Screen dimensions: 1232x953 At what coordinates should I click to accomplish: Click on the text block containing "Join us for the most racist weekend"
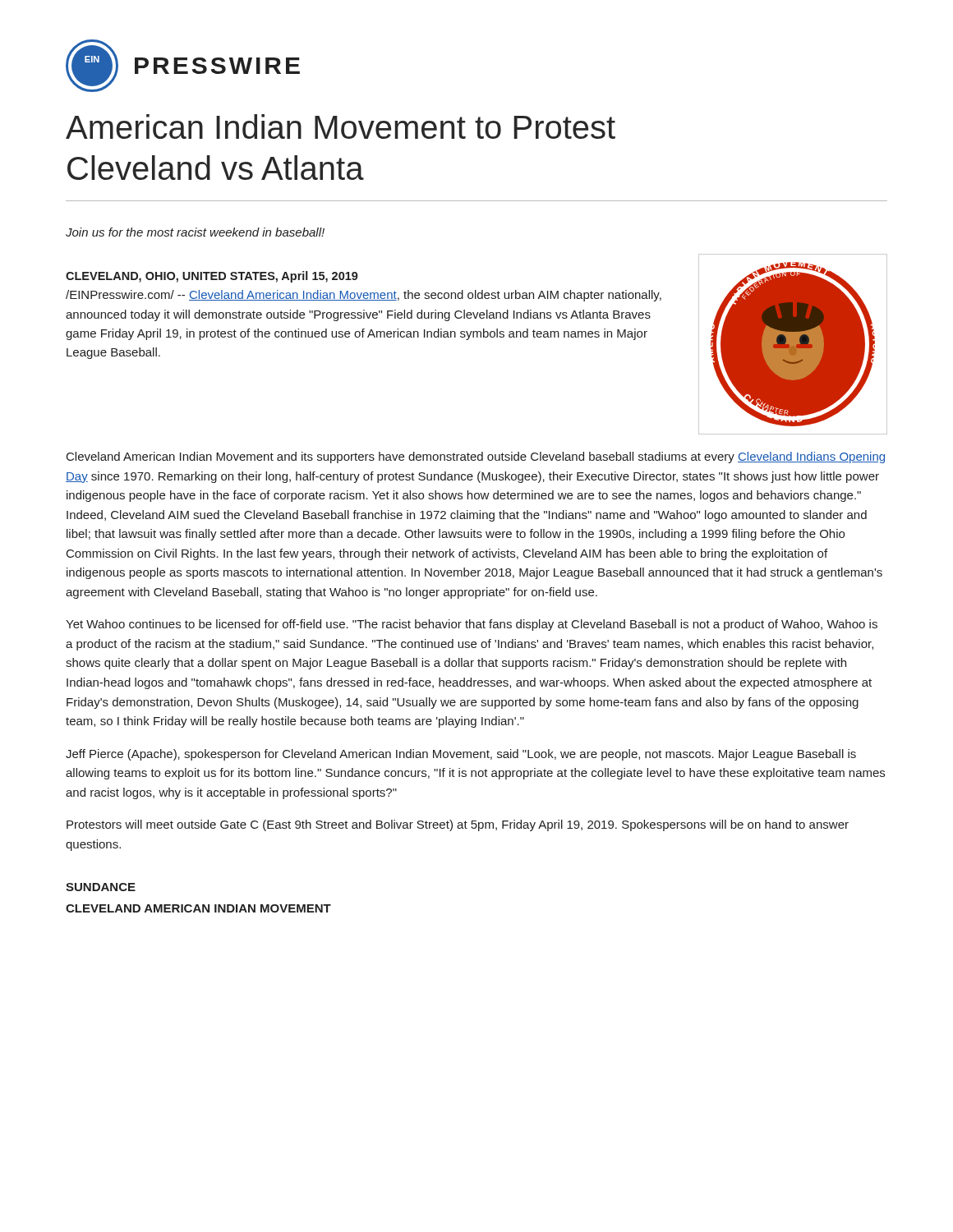pos(195,232)
